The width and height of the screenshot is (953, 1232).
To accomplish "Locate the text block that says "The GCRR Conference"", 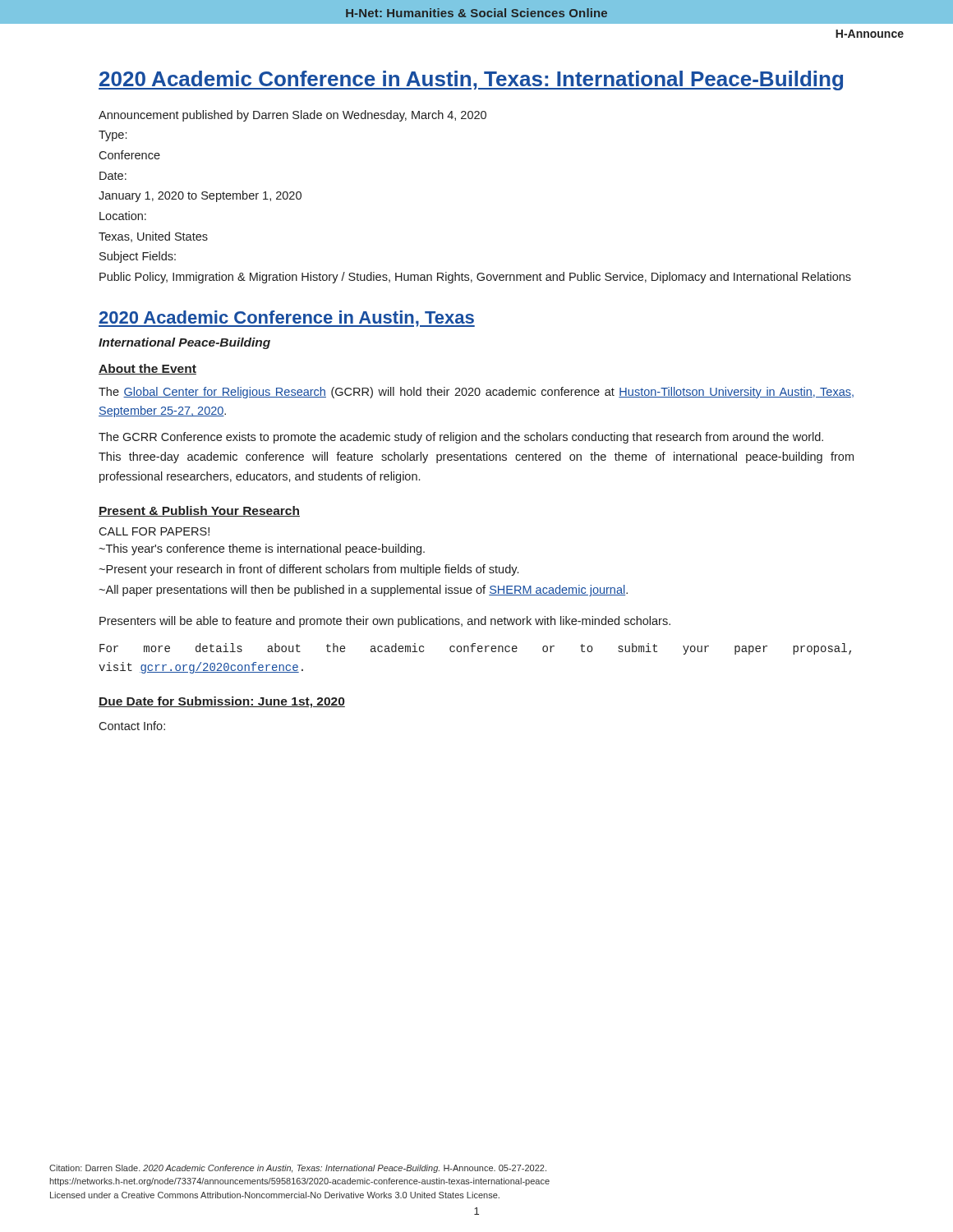I will (476, 457).
